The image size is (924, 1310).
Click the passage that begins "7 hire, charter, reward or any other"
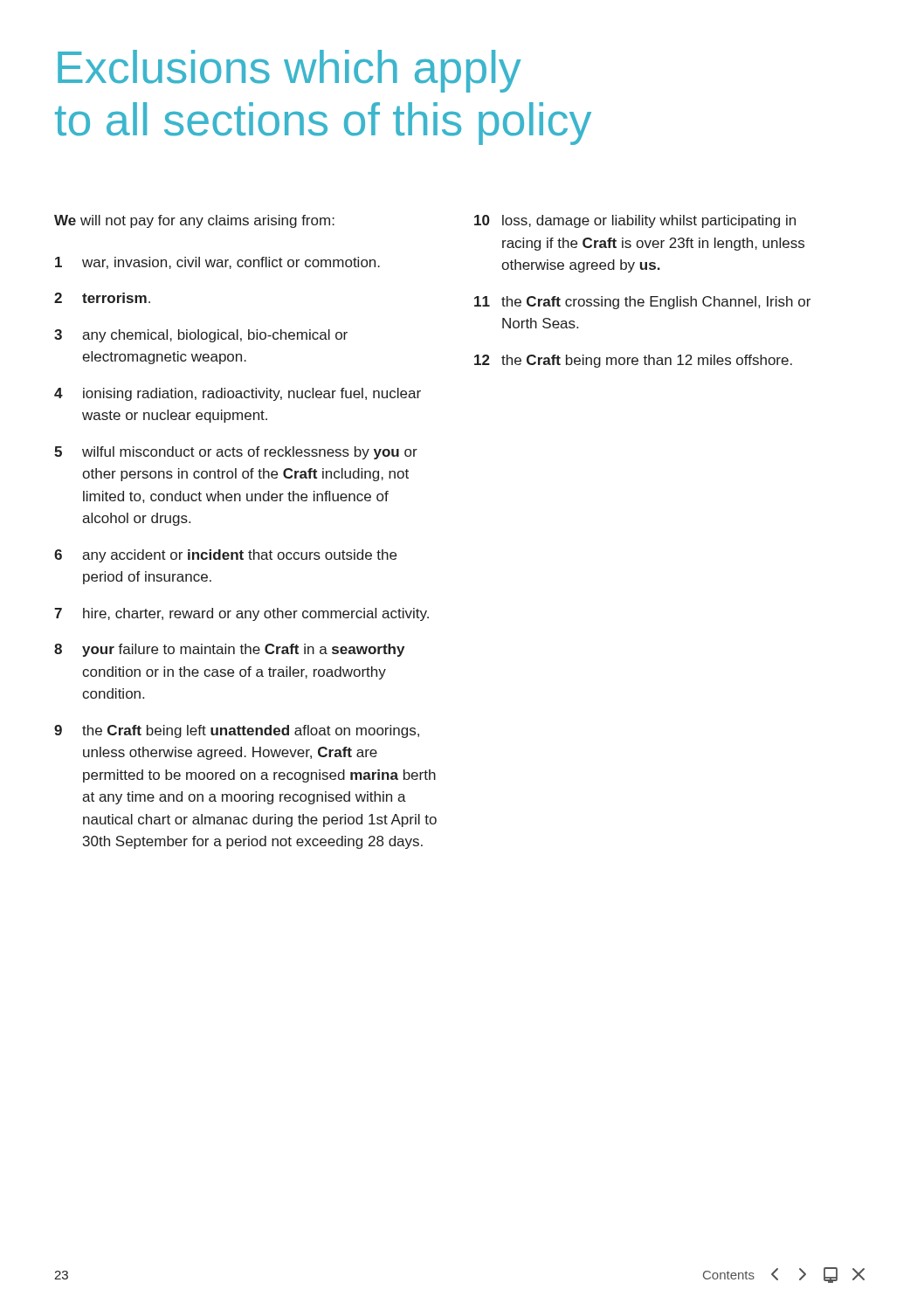click(246, 613)
